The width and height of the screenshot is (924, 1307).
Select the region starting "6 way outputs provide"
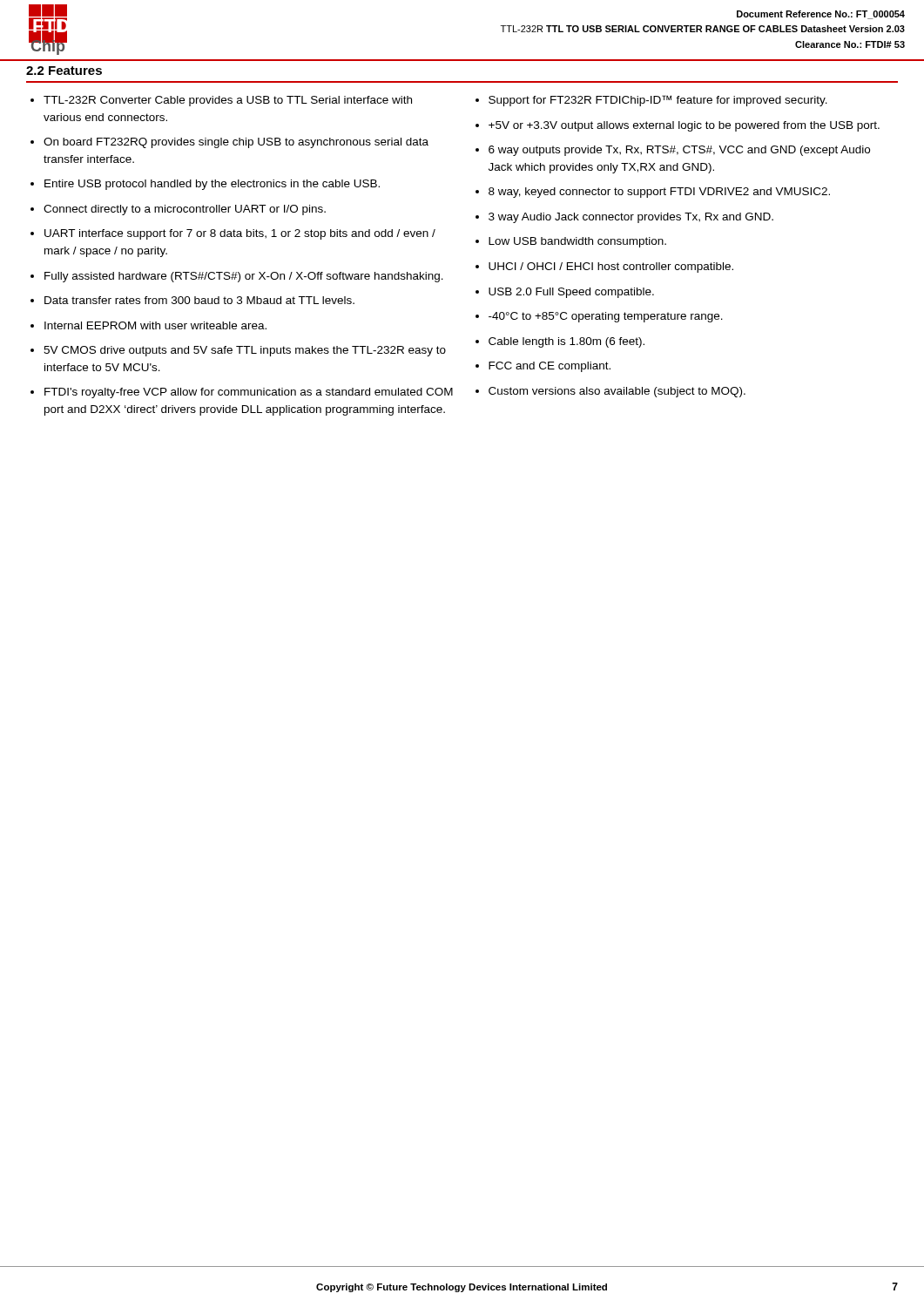679,158
